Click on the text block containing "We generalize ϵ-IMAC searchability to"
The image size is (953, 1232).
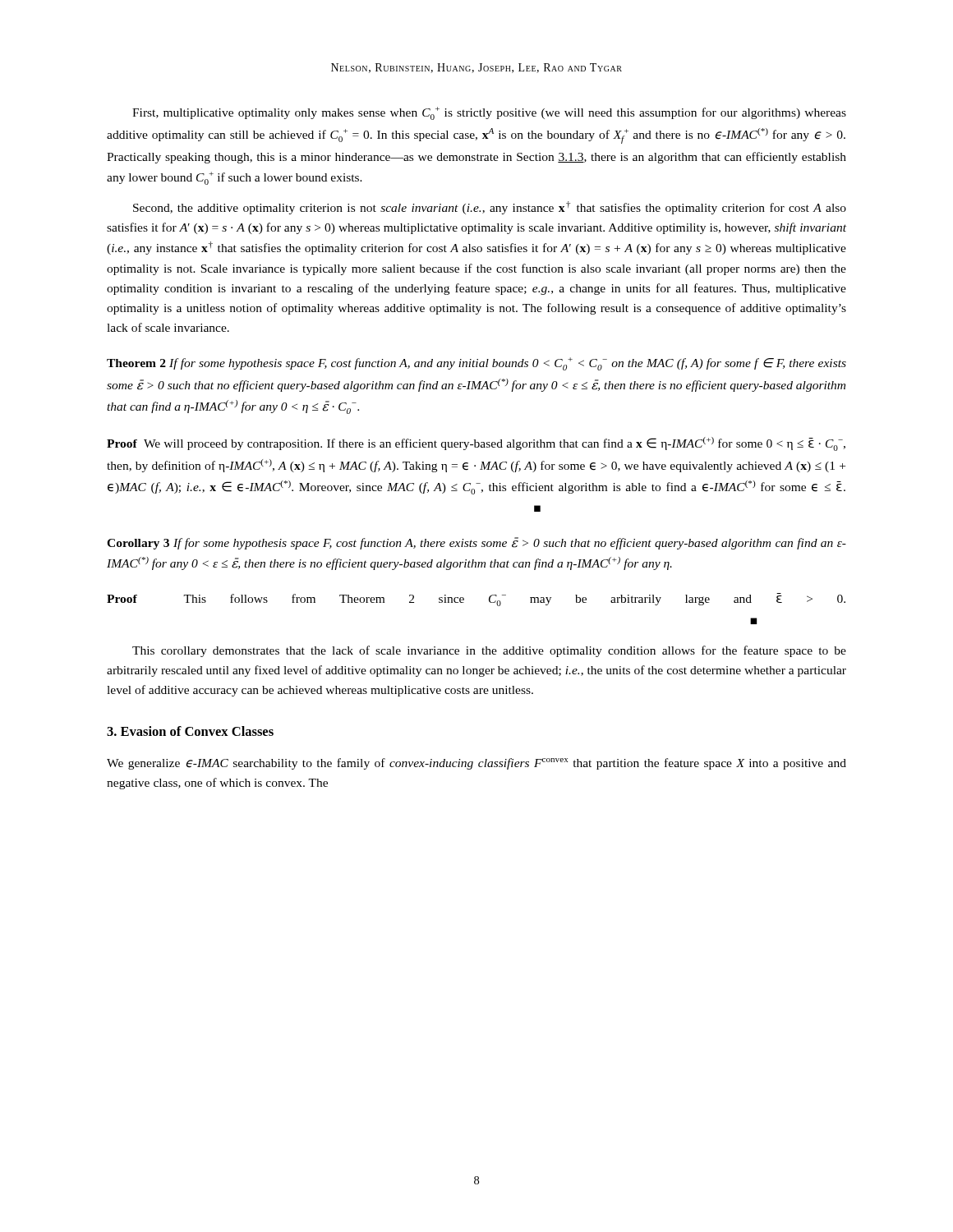[x=476, y=772]
